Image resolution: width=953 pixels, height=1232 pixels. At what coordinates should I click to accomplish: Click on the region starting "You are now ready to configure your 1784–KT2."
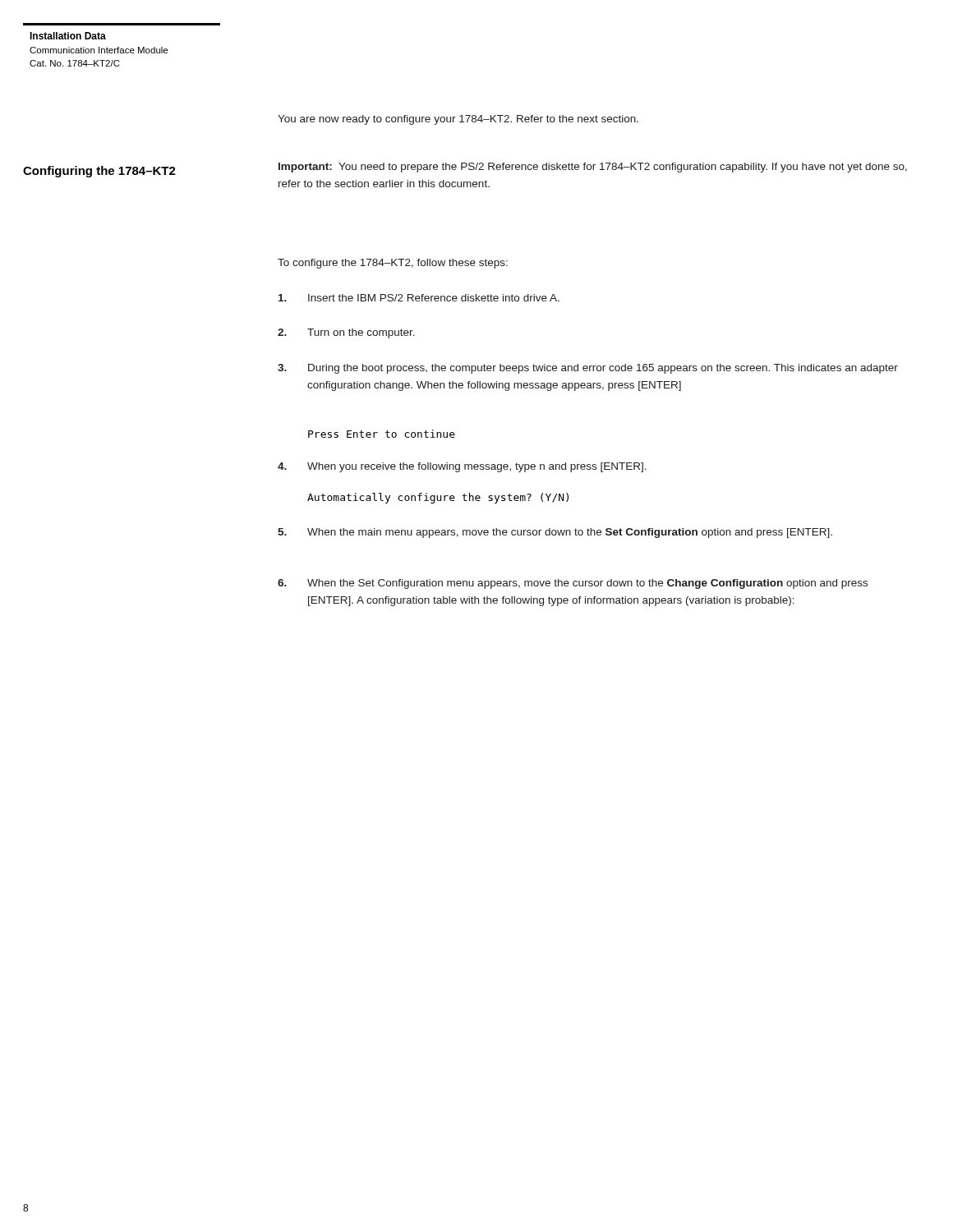click(458, 119)
